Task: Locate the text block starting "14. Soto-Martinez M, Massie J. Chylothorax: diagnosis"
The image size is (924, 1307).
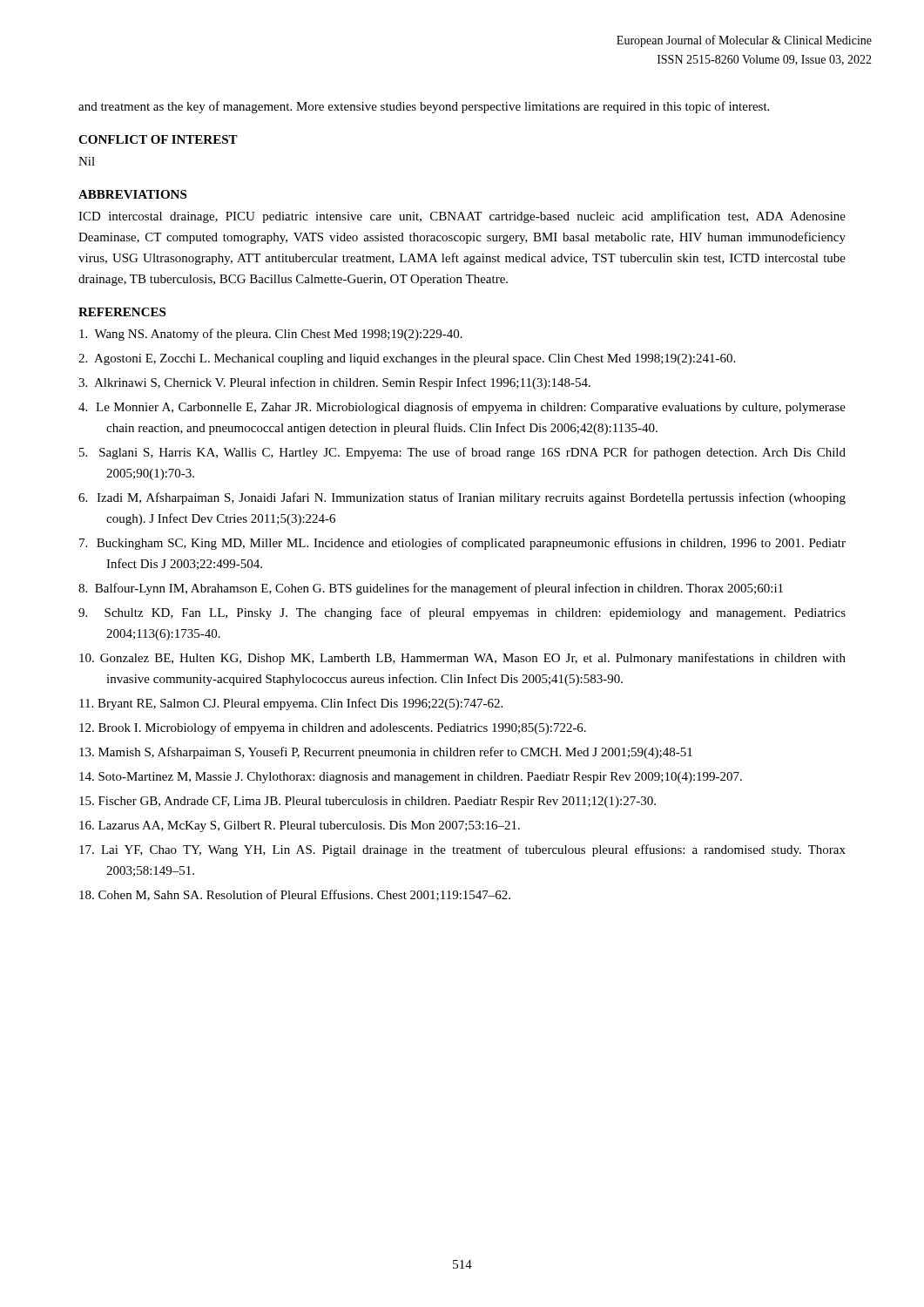Action: coord(411,776)
